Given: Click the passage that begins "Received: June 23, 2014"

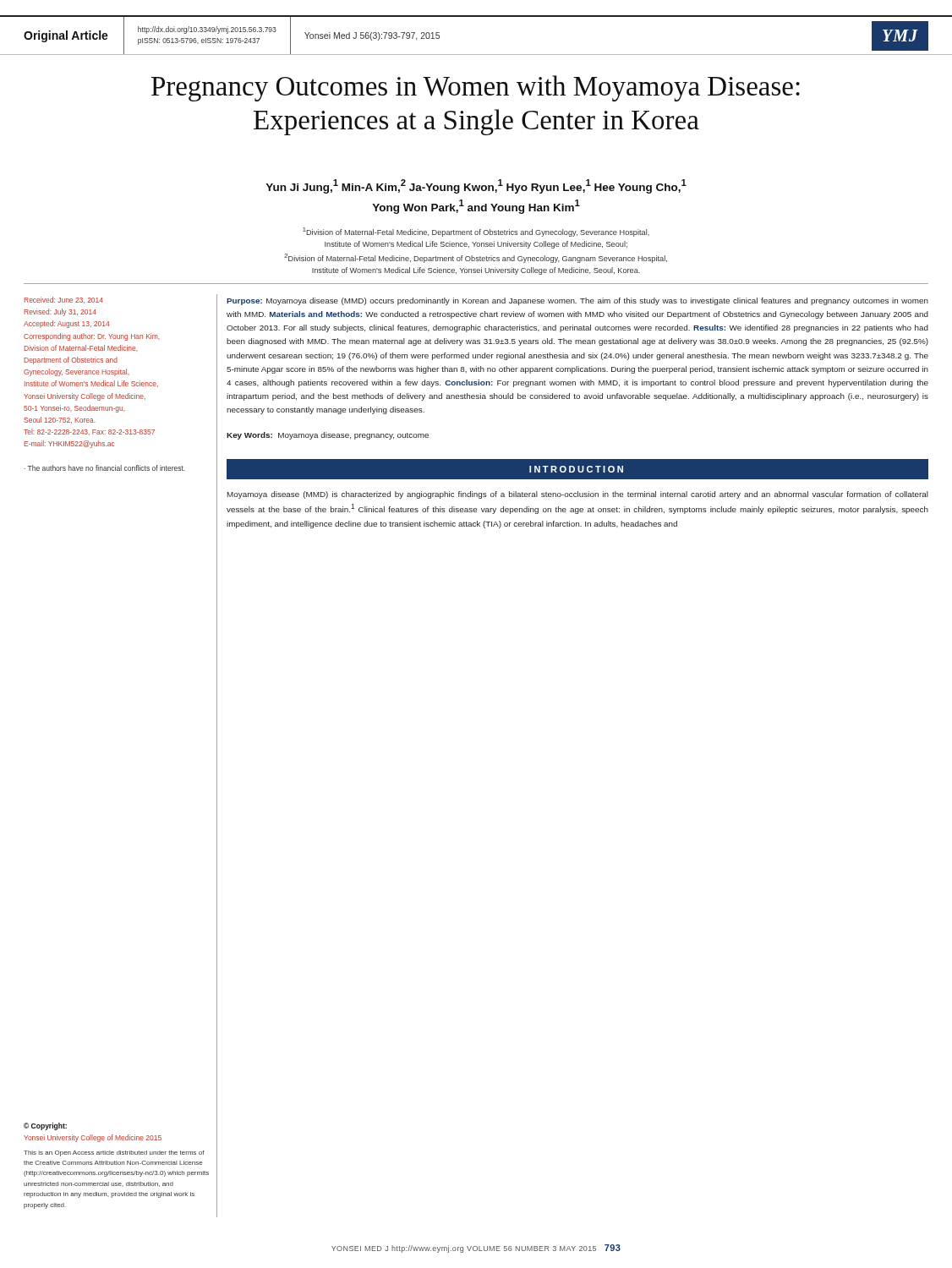Looking at the screenshot, I should (92, 372).
